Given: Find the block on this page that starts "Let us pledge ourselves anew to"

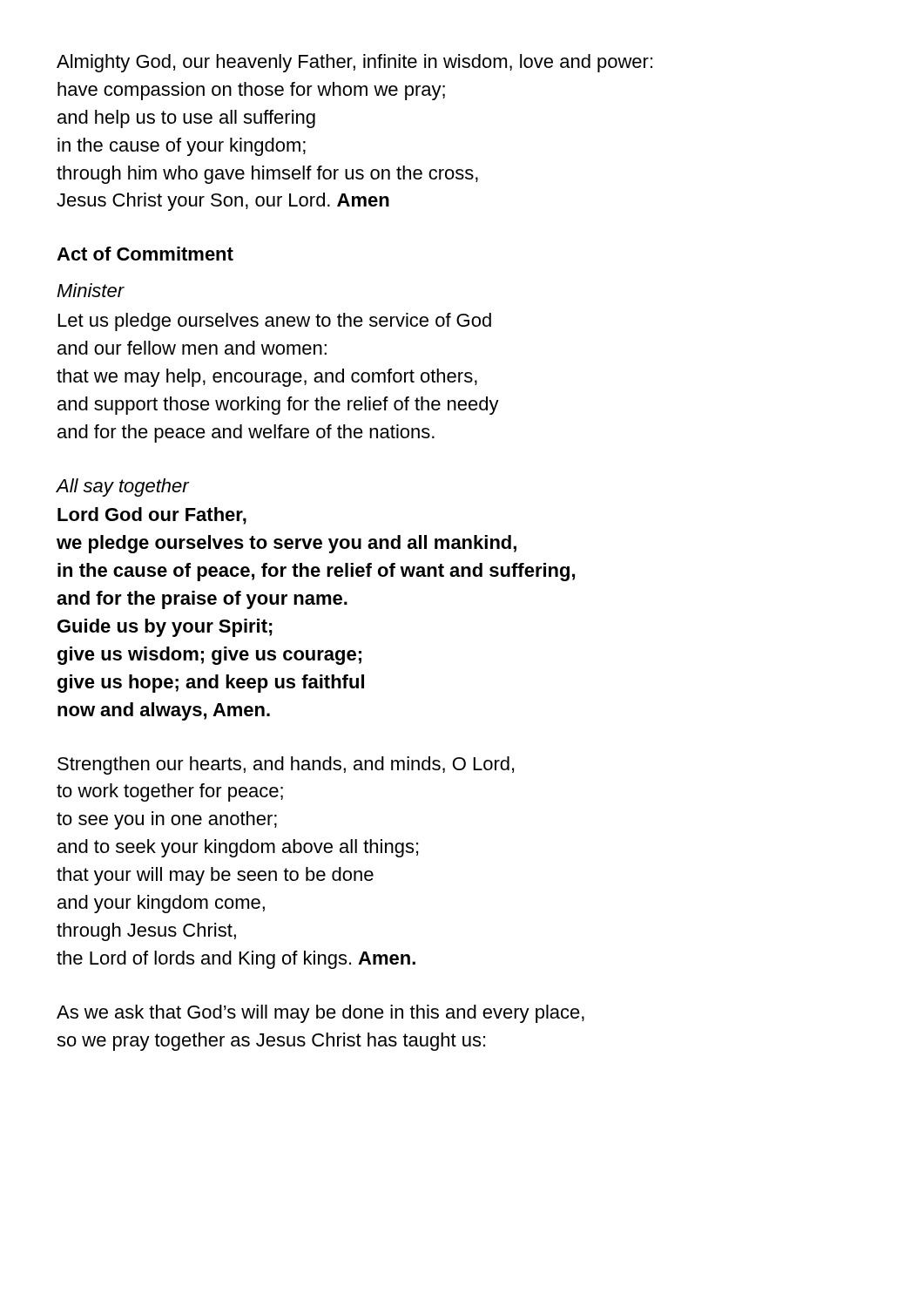Looking at the screenshot, I should click(278, 376).
